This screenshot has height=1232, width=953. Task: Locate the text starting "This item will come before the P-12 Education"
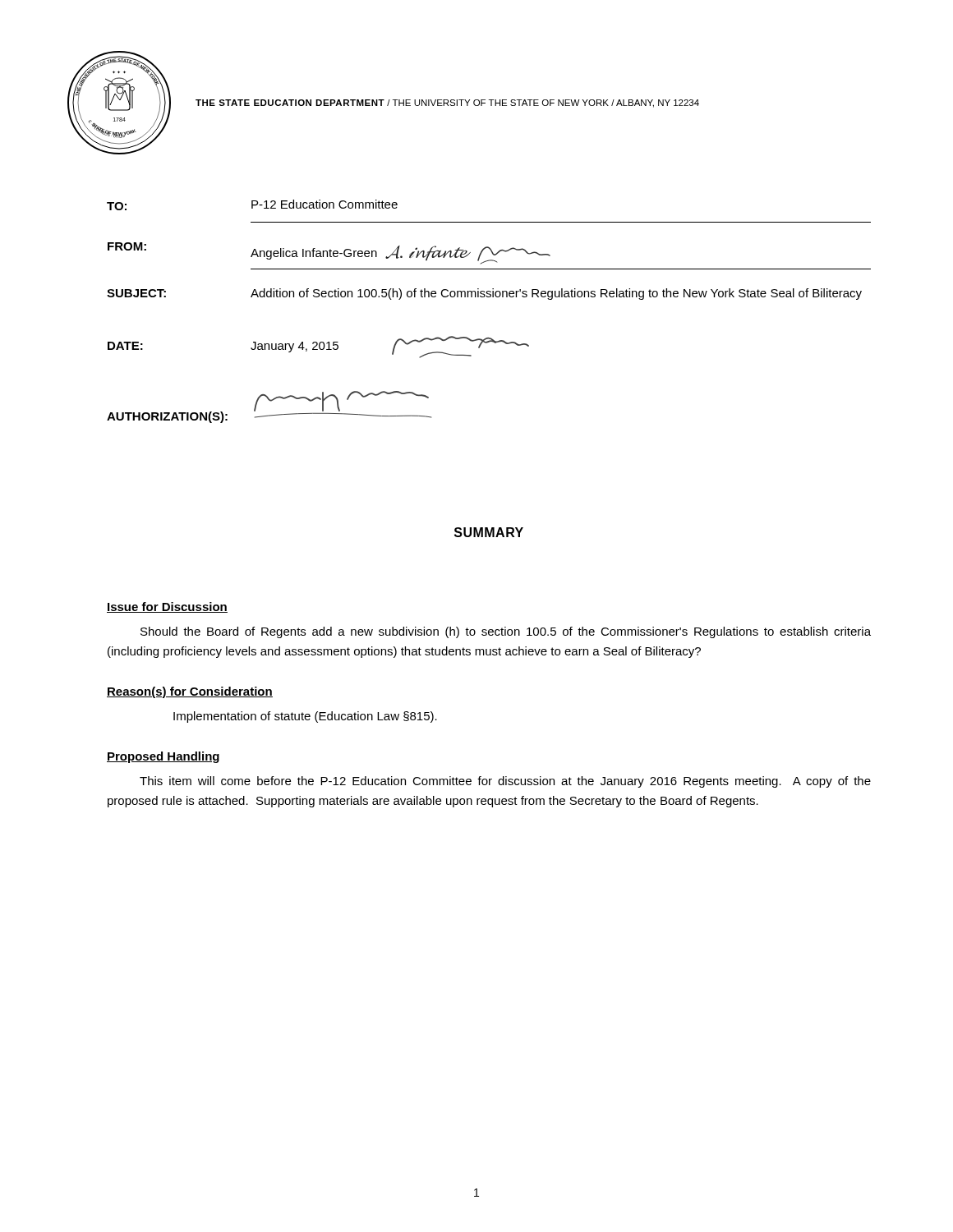[x=489, y=791]
